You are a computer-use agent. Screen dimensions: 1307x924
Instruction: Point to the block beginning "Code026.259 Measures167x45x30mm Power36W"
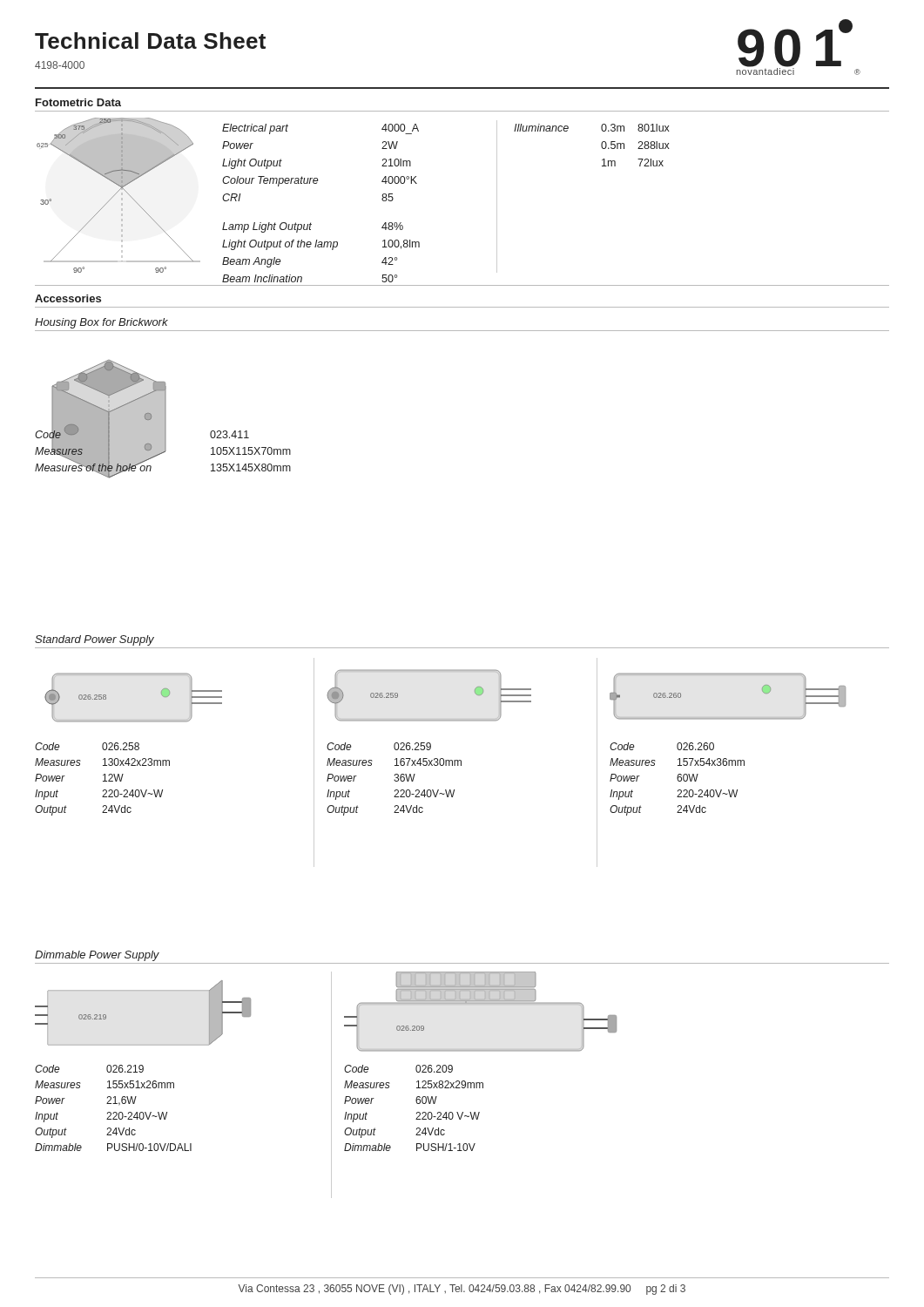click(448, 778)
